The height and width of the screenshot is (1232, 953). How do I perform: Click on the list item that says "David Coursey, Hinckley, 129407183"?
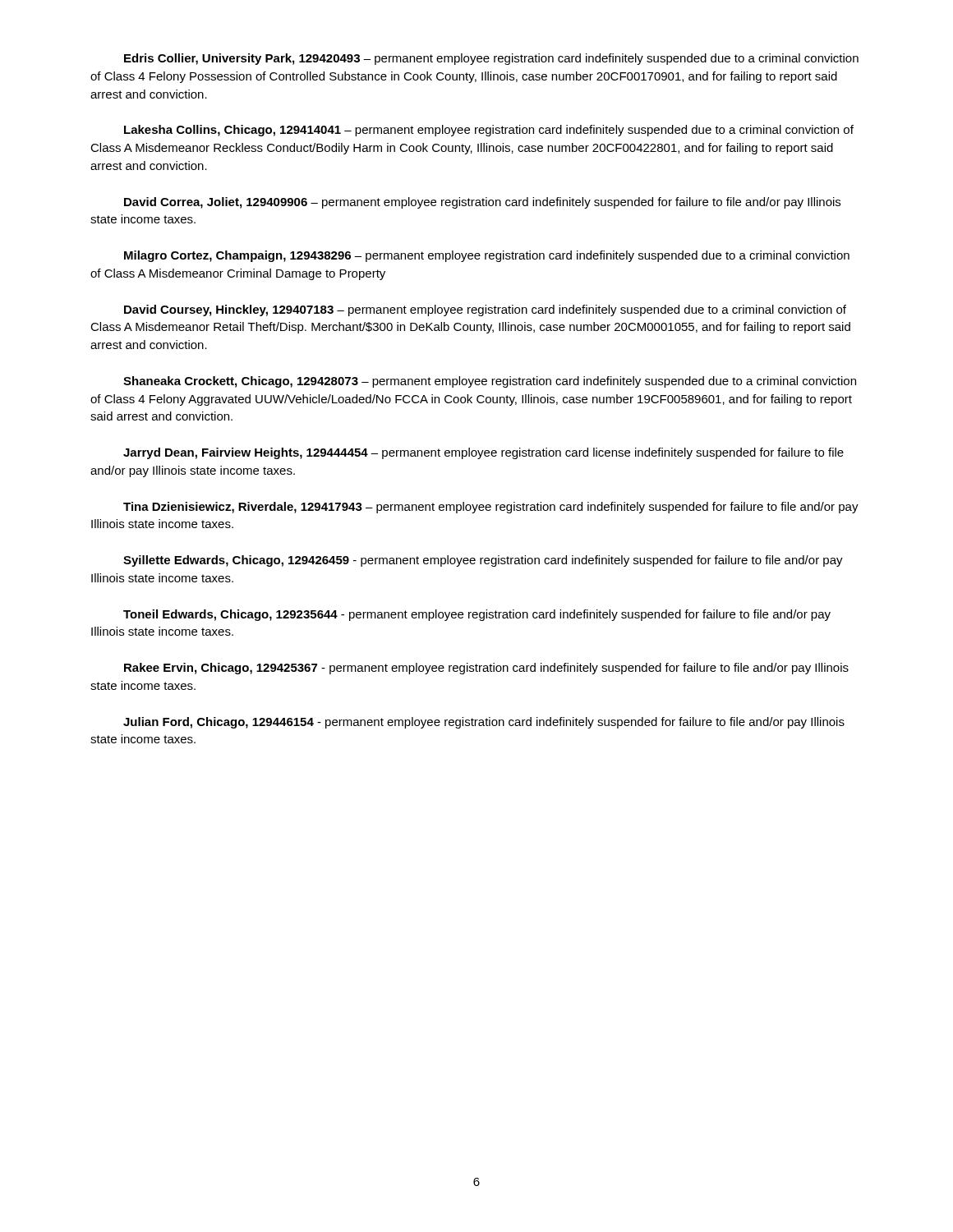point(471,327)
